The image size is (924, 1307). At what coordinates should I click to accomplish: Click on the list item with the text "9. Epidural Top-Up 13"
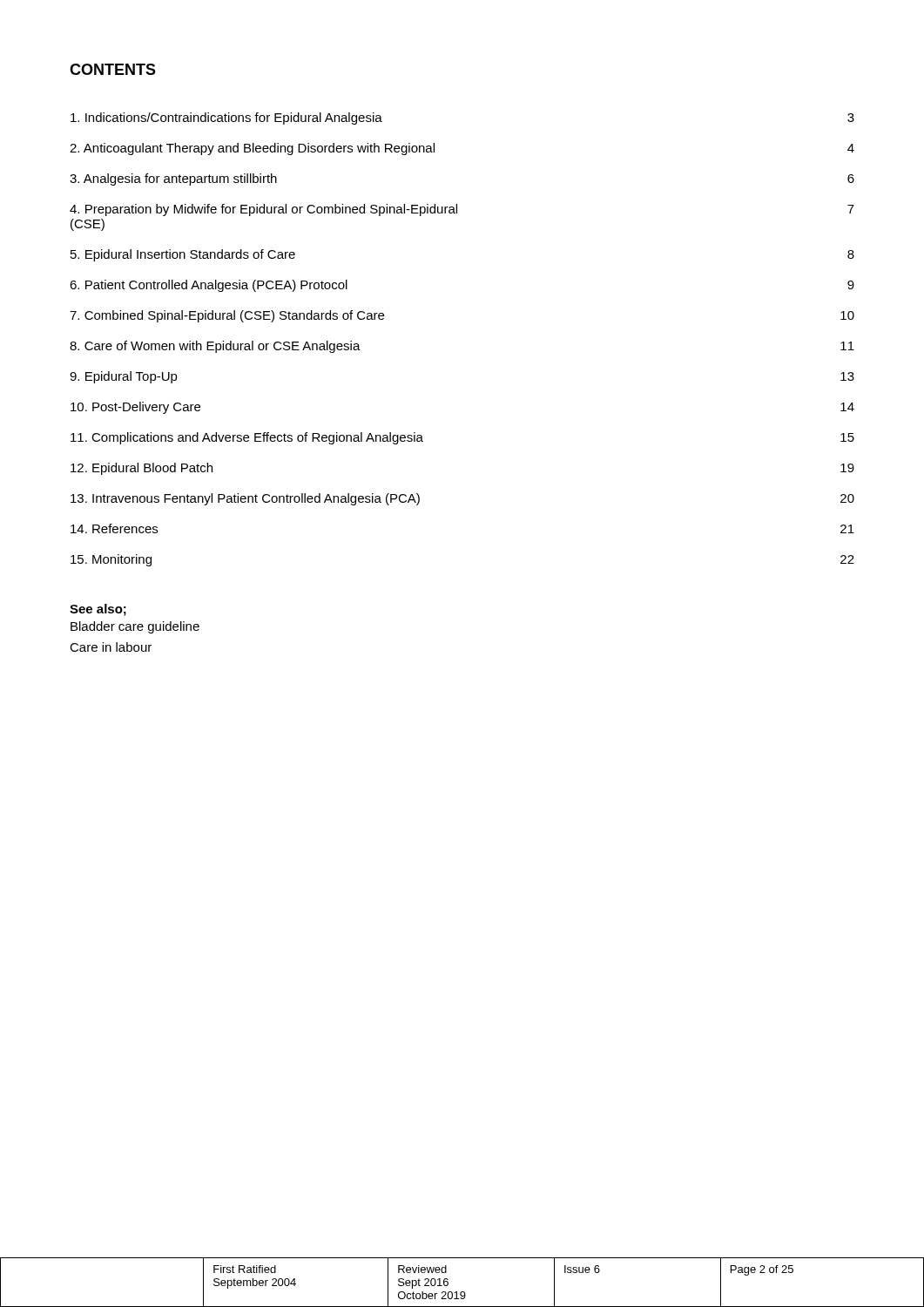tap(125, 377)
